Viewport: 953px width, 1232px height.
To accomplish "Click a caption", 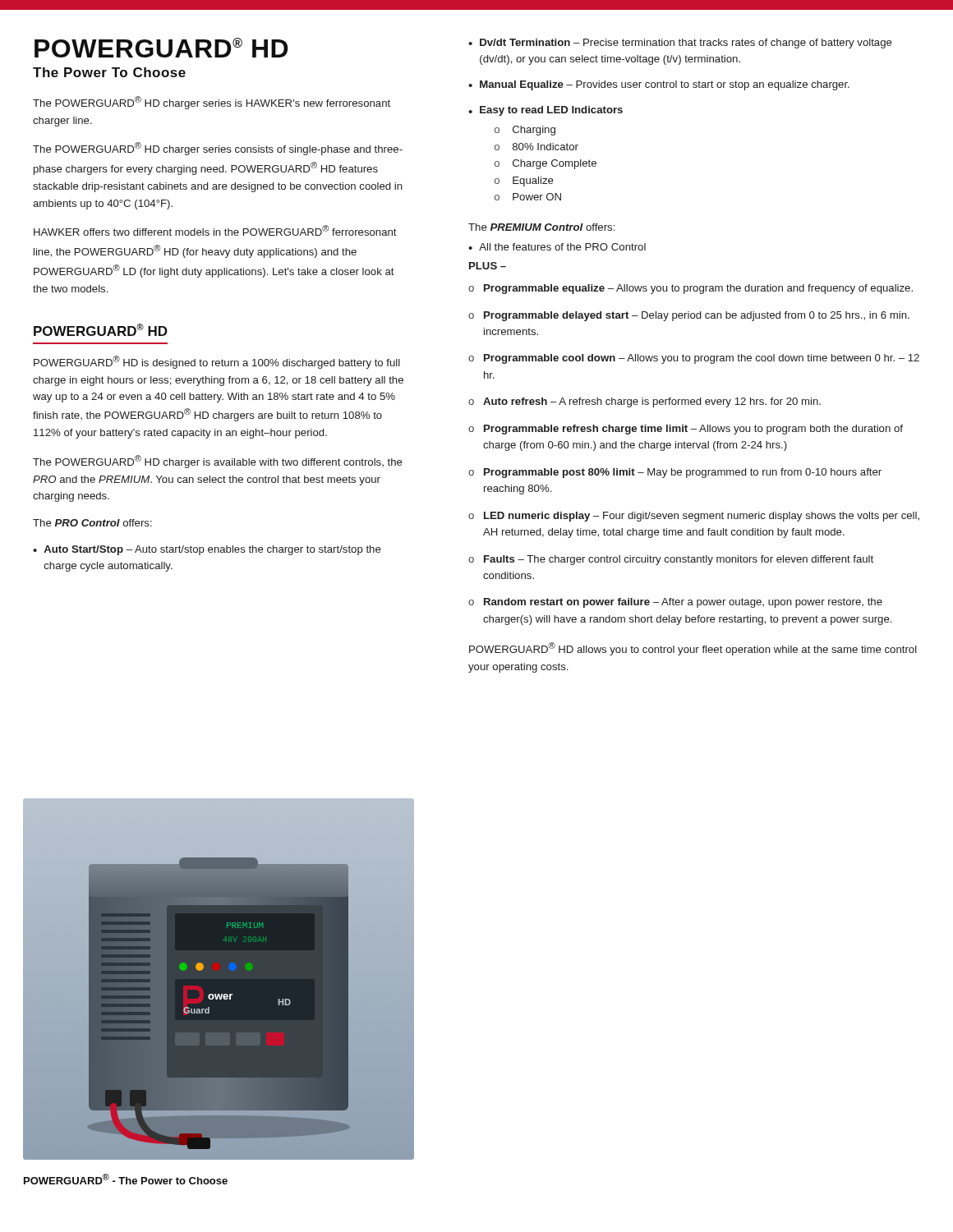I will click(125, 1180).
